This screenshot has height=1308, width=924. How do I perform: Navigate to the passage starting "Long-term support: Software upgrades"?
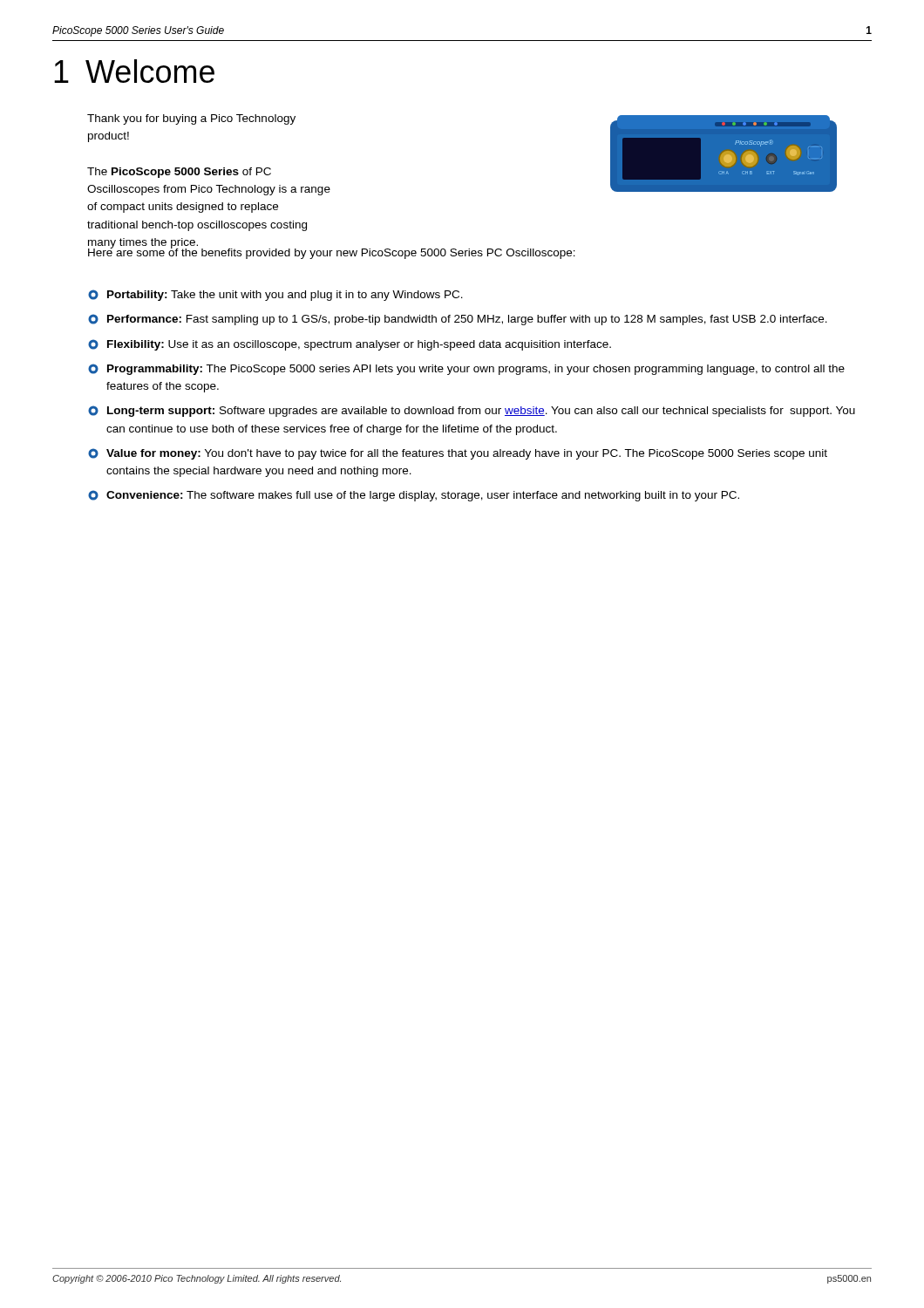click(479, 420)
